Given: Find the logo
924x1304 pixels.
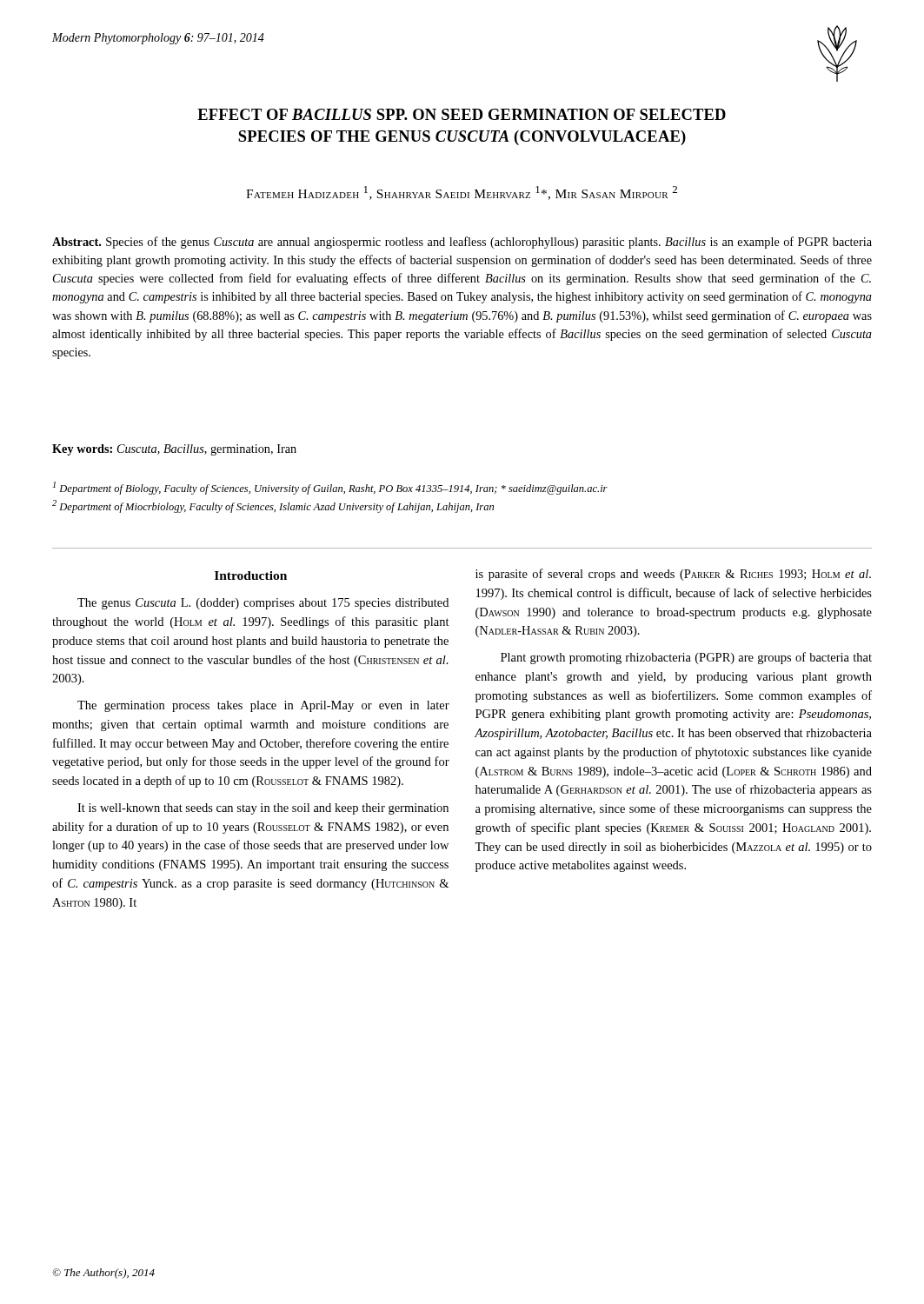Looking at the screenshot, I should [837, 54].
